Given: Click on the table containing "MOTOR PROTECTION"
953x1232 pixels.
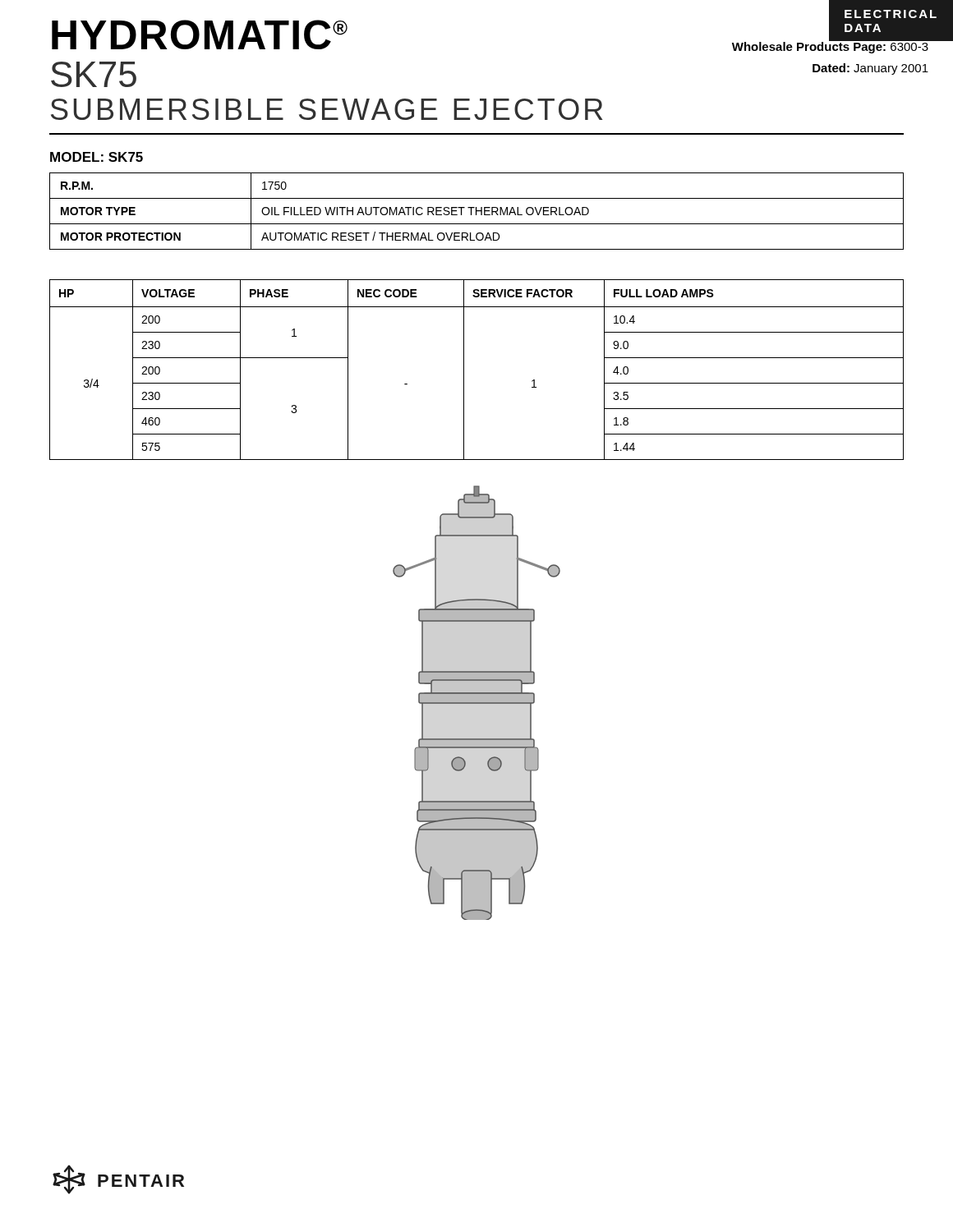Looking at the screenshot, I should click(476, 211).
